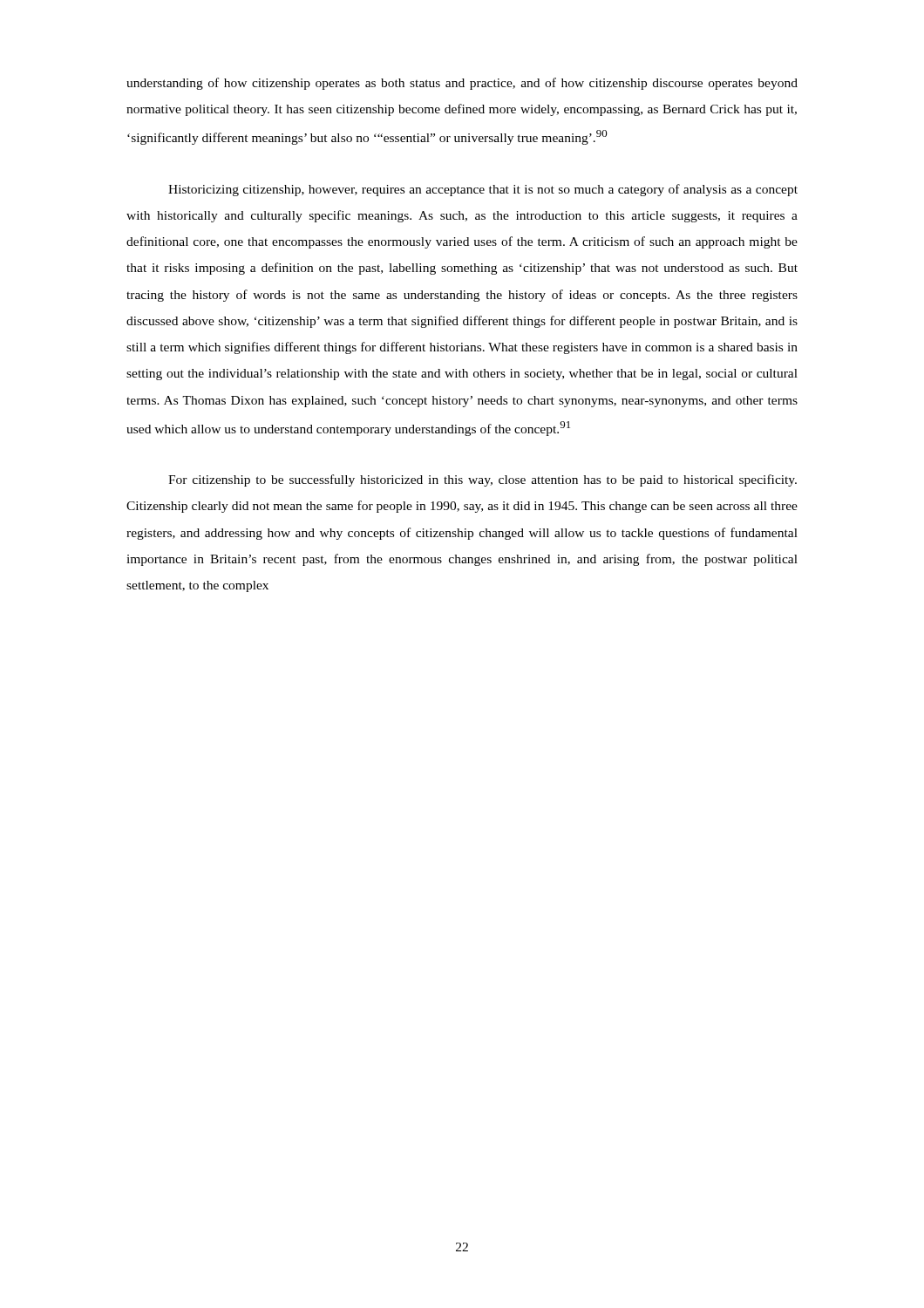Find the block on this page that starts "Historicizing citizenship, however, requires an"
Image resolution: width=924 pixels, height=1308 pixels.
click(x=462, y=309)
